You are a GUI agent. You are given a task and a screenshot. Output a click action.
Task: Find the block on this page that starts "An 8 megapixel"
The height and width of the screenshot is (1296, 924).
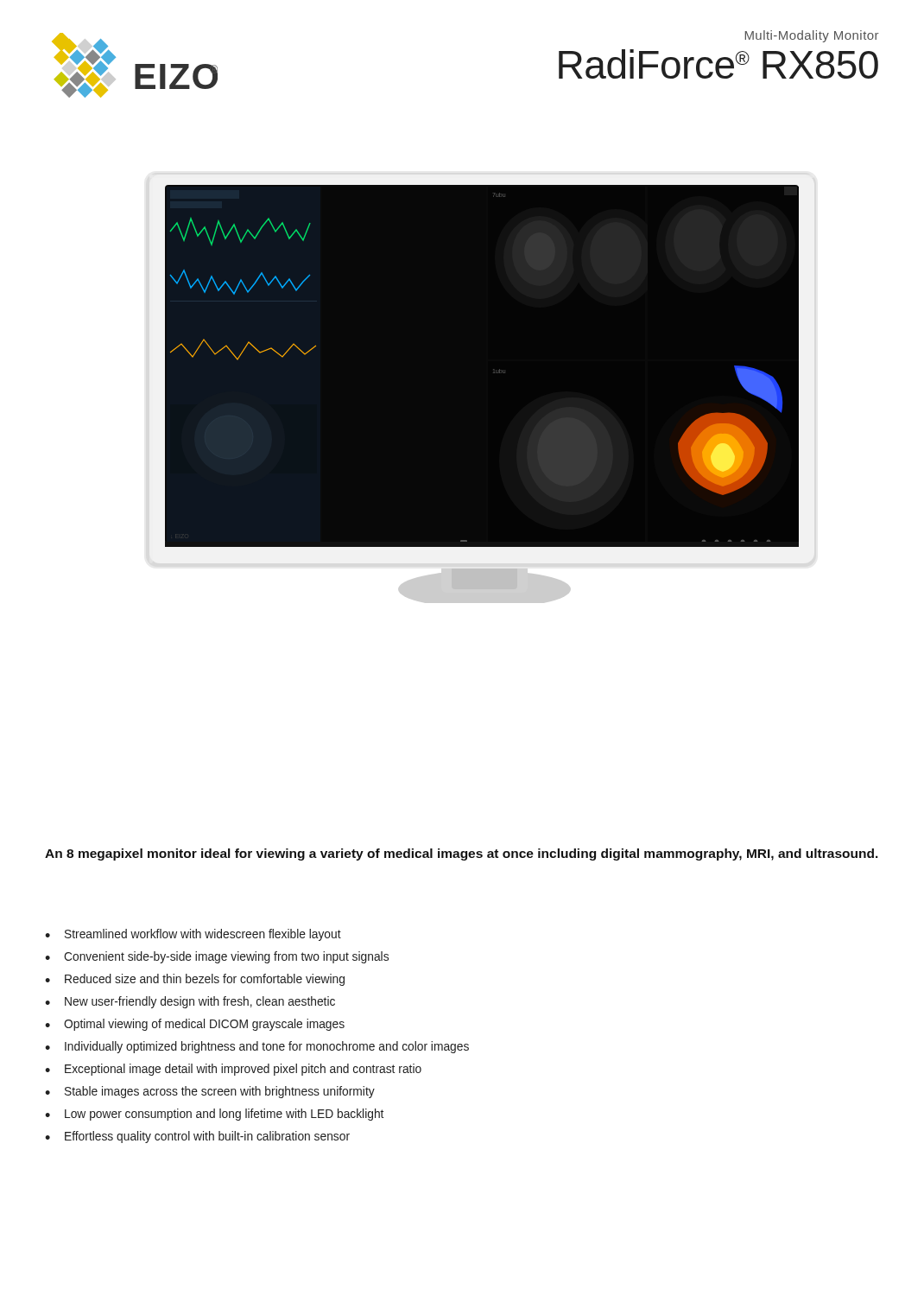[x=462, y=853]
